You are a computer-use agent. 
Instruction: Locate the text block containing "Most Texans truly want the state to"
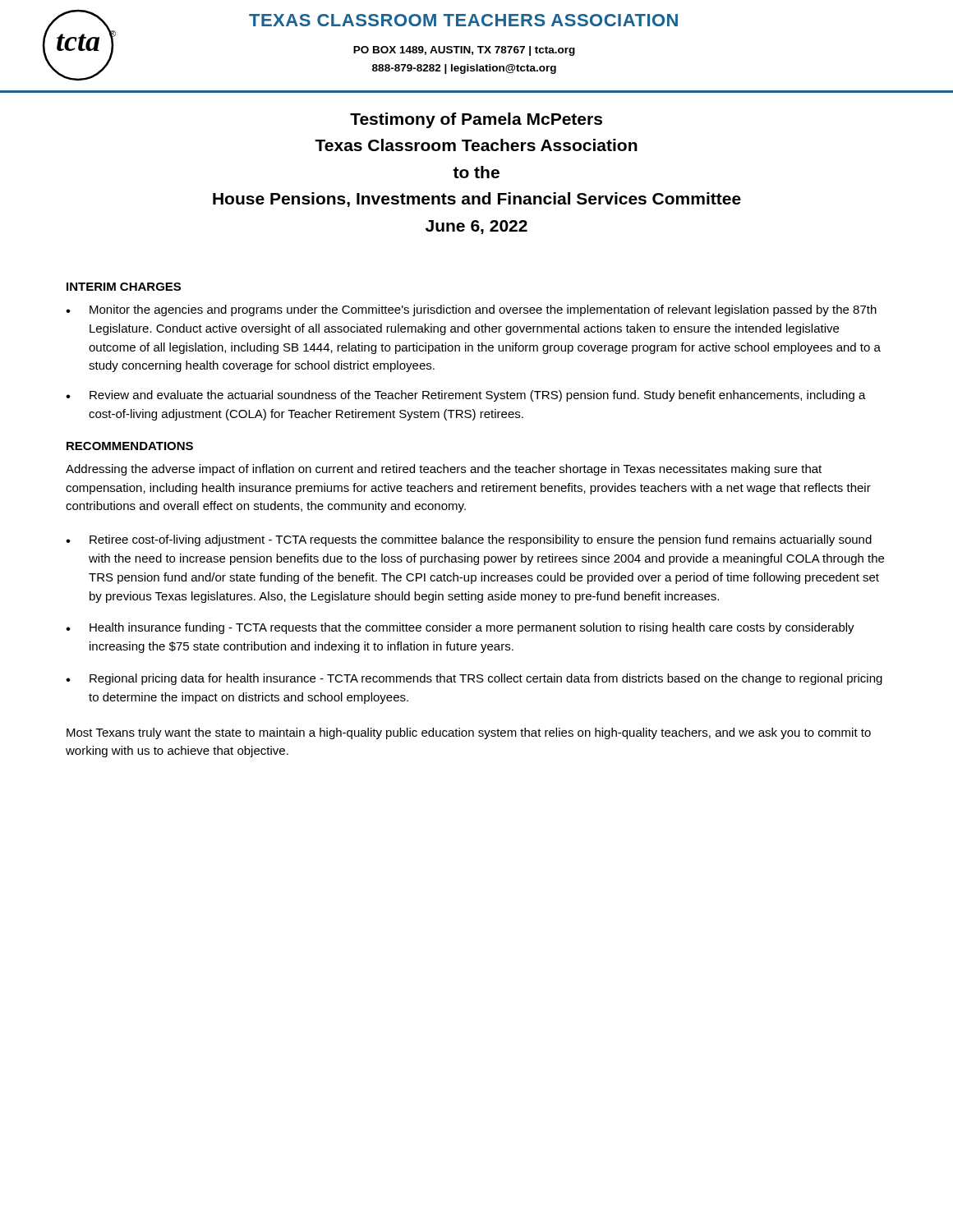click(x=468, y=741)
